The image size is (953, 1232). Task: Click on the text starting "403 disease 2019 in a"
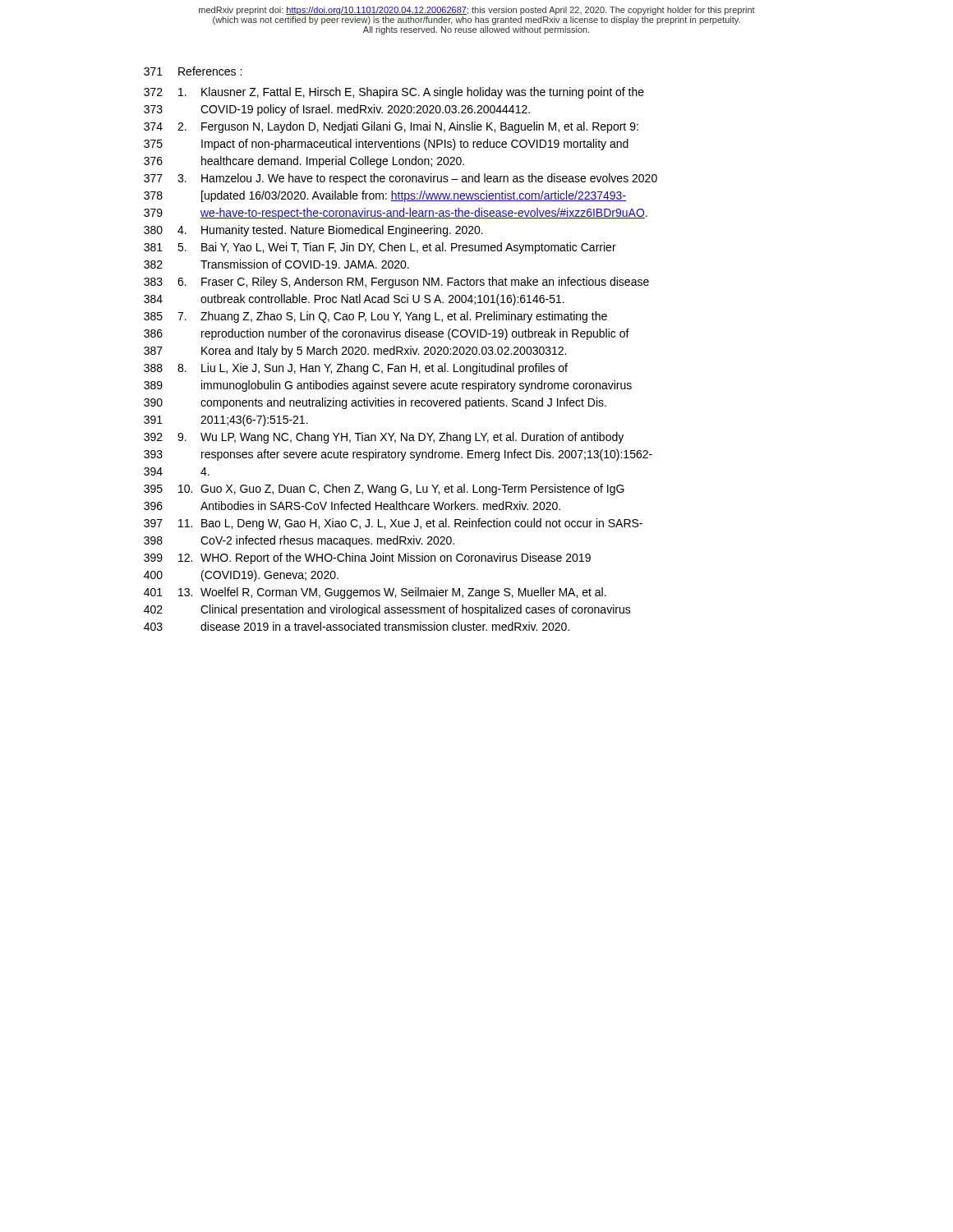pos(476,627)
